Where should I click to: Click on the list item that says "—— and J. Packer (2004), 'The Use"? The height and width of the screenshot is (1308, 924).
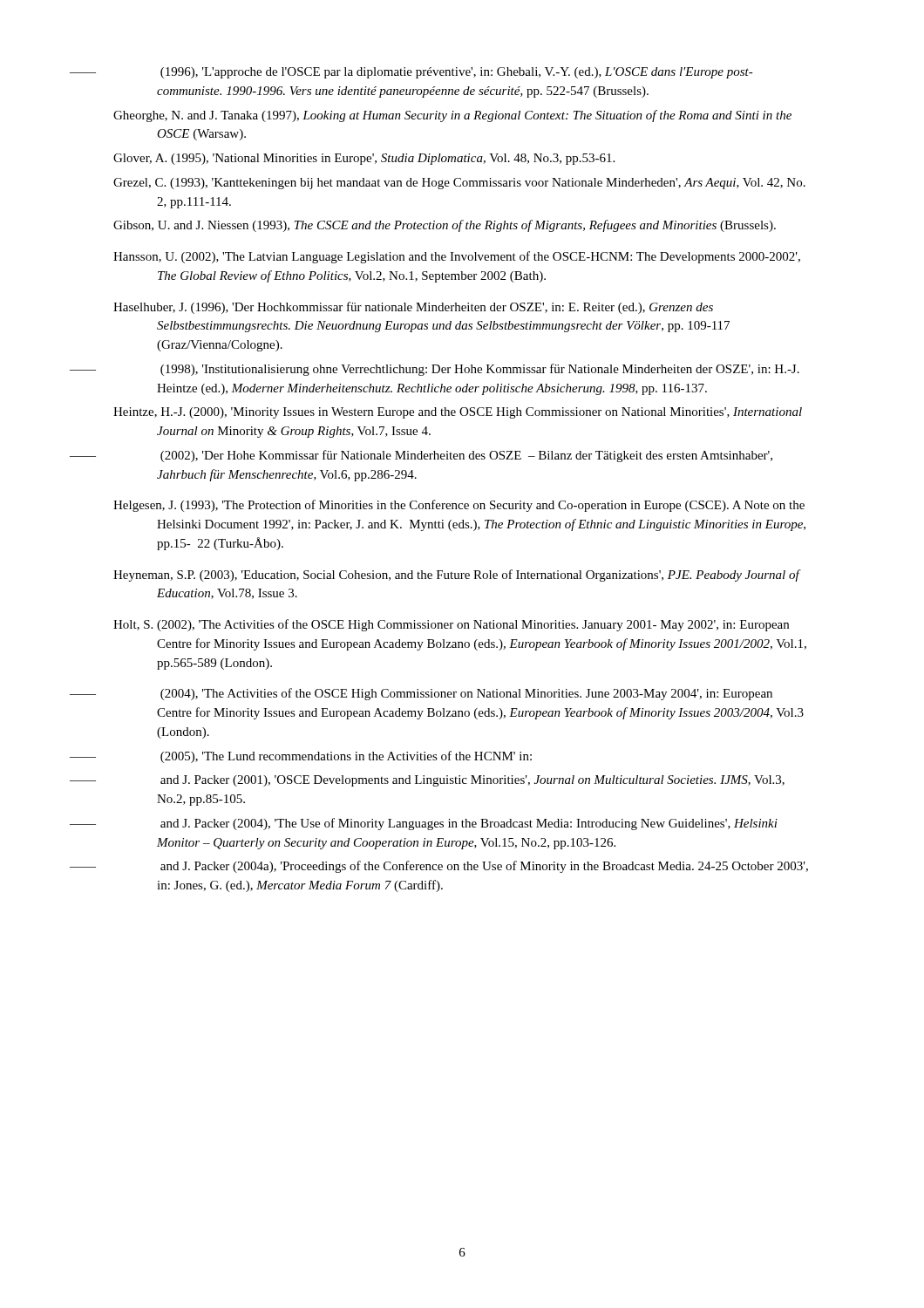point(445,832)
